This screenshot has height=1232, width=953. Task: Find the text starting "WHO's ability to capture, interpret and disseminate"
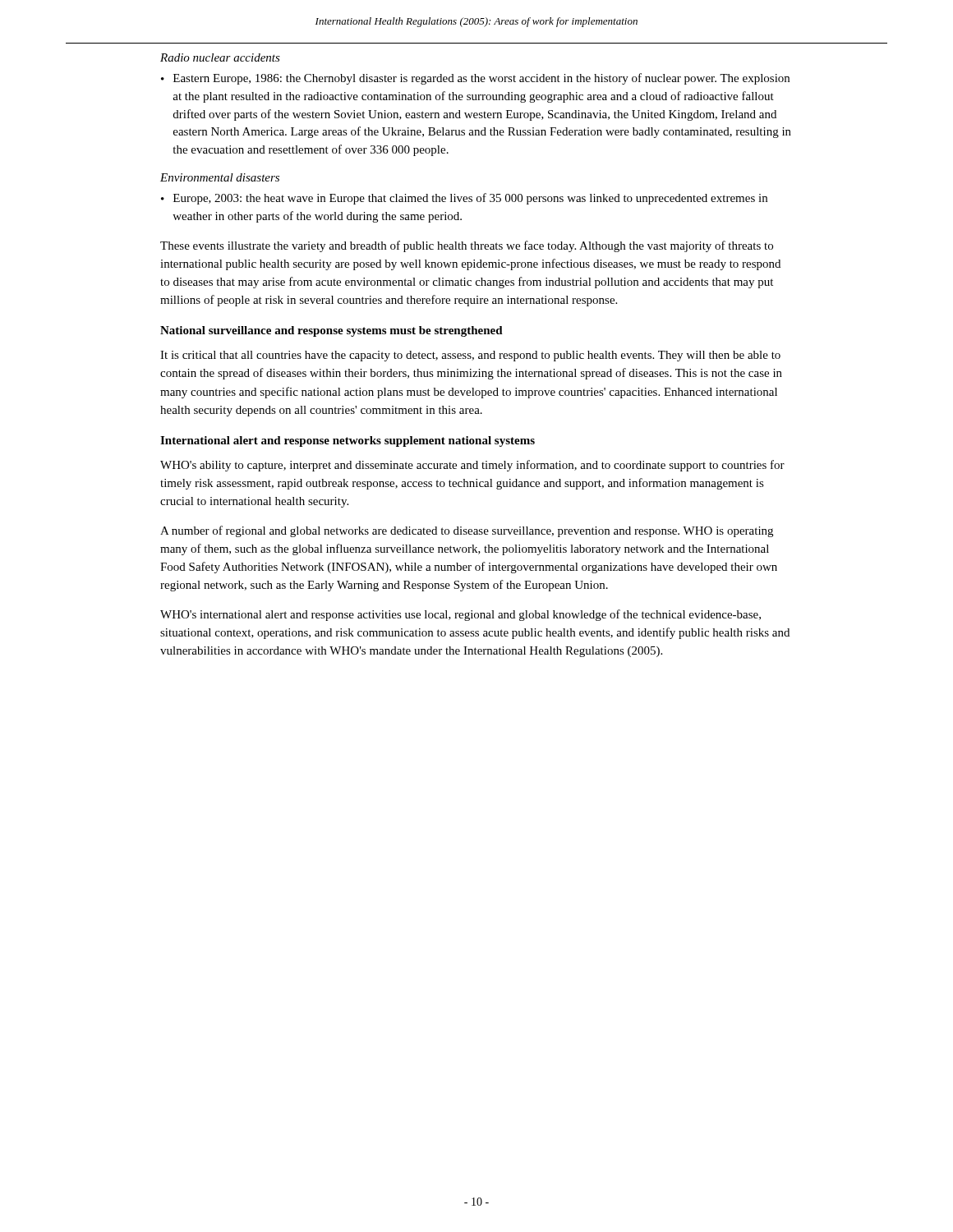(x=472, y=483)
